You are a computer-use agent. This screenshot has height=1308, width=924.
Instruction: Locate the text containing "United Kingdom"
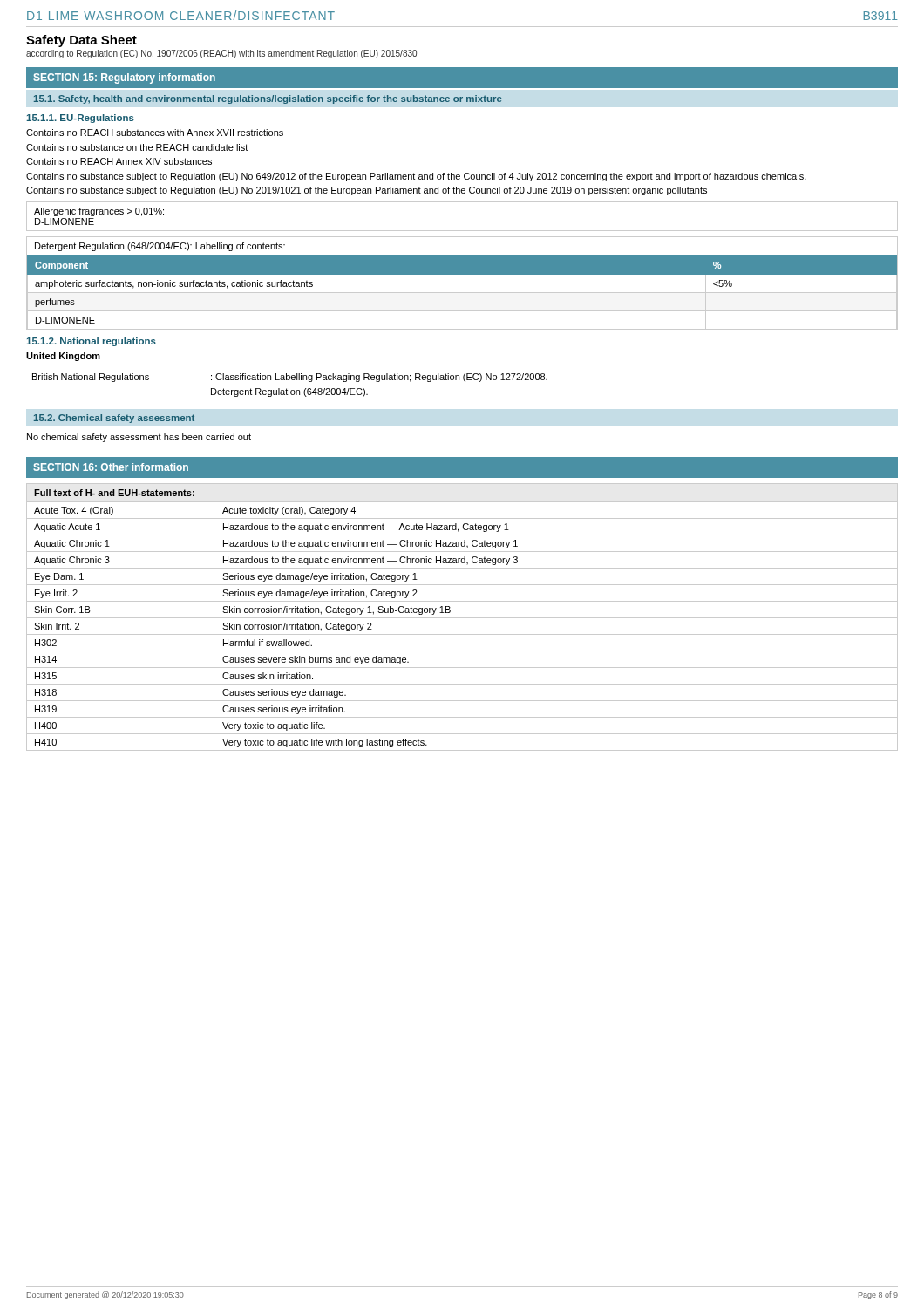click(x=63, y=355)
